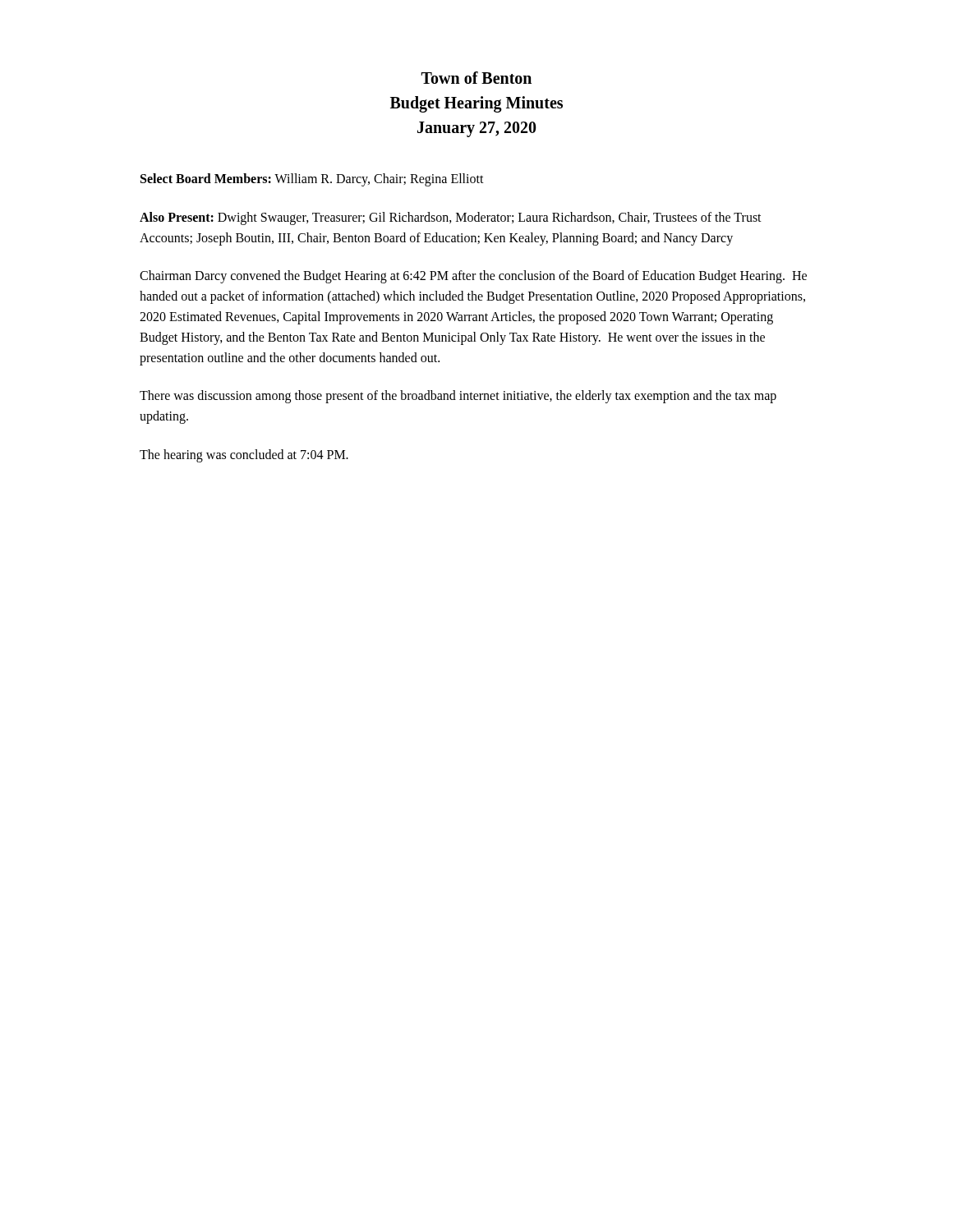Select the text block starting "Also Present: Dwight Swauger, Treasurer; Gil Richardson, Moderator;"

pyautogui.click(x=450, y=227)
